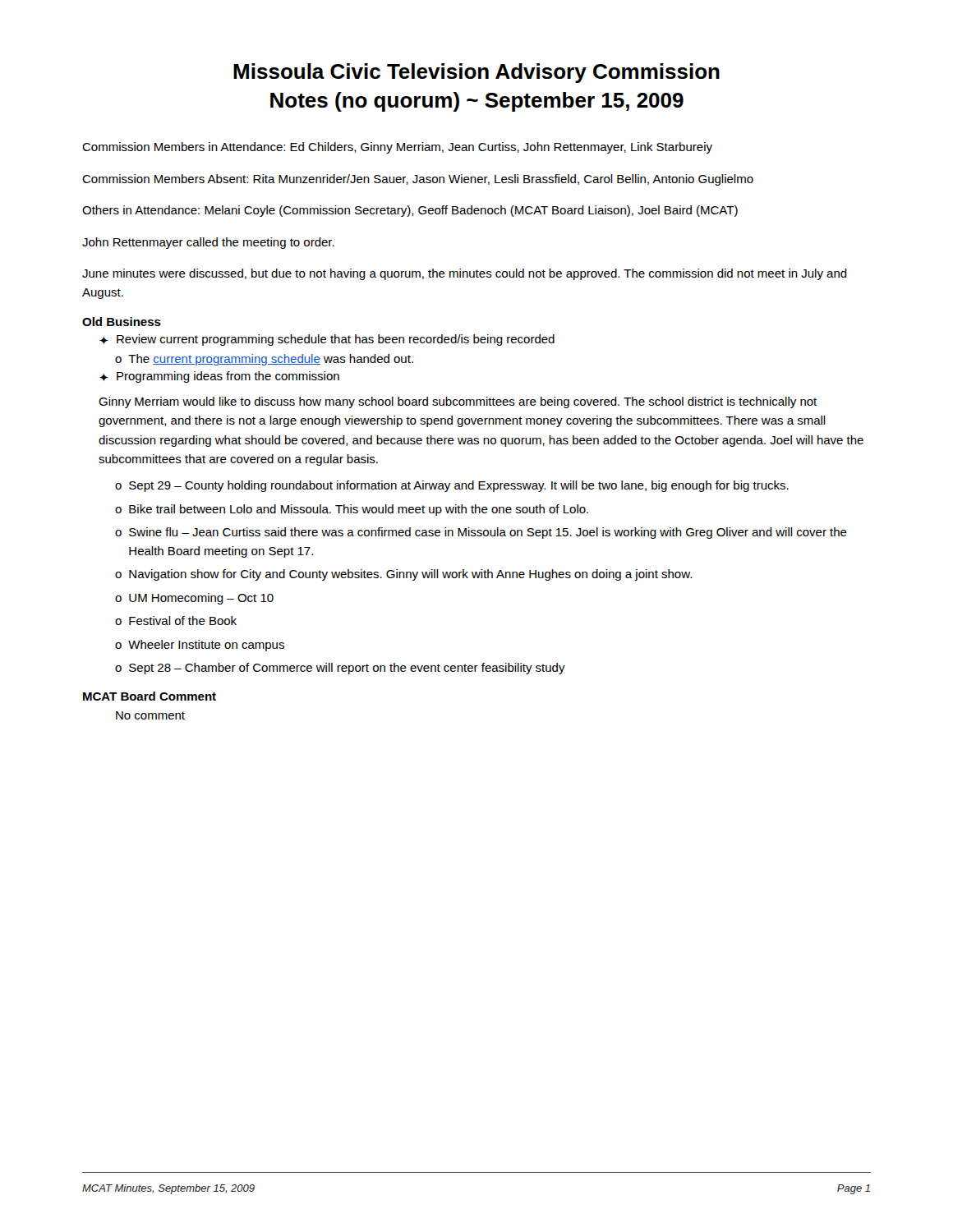This screenshot has width=953, height=1232.
Task: Navigate to the region starting "Commission Members Absent: Rita"
Action: pos(418,178)
